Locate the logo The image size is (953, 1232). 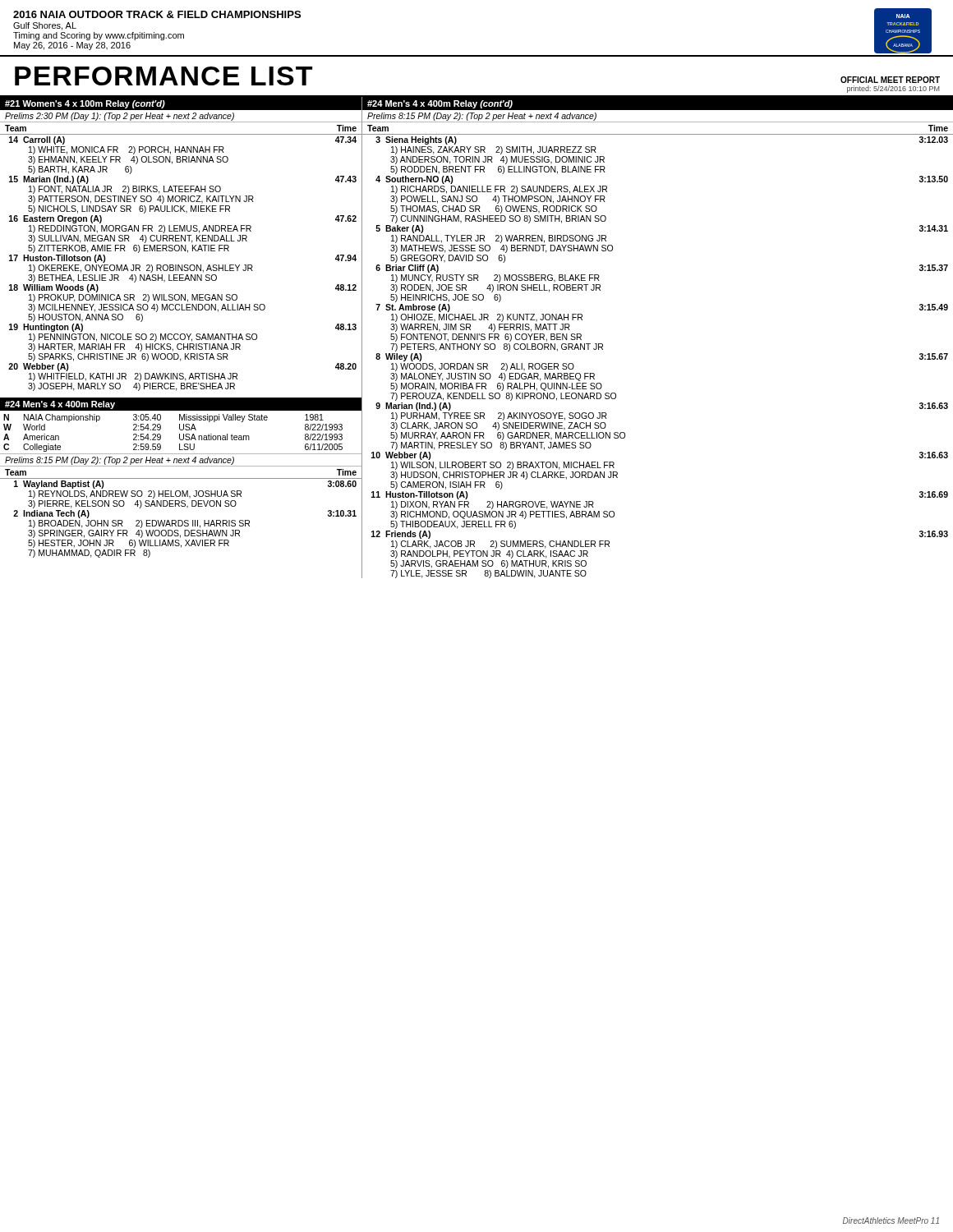click(903, 40)
